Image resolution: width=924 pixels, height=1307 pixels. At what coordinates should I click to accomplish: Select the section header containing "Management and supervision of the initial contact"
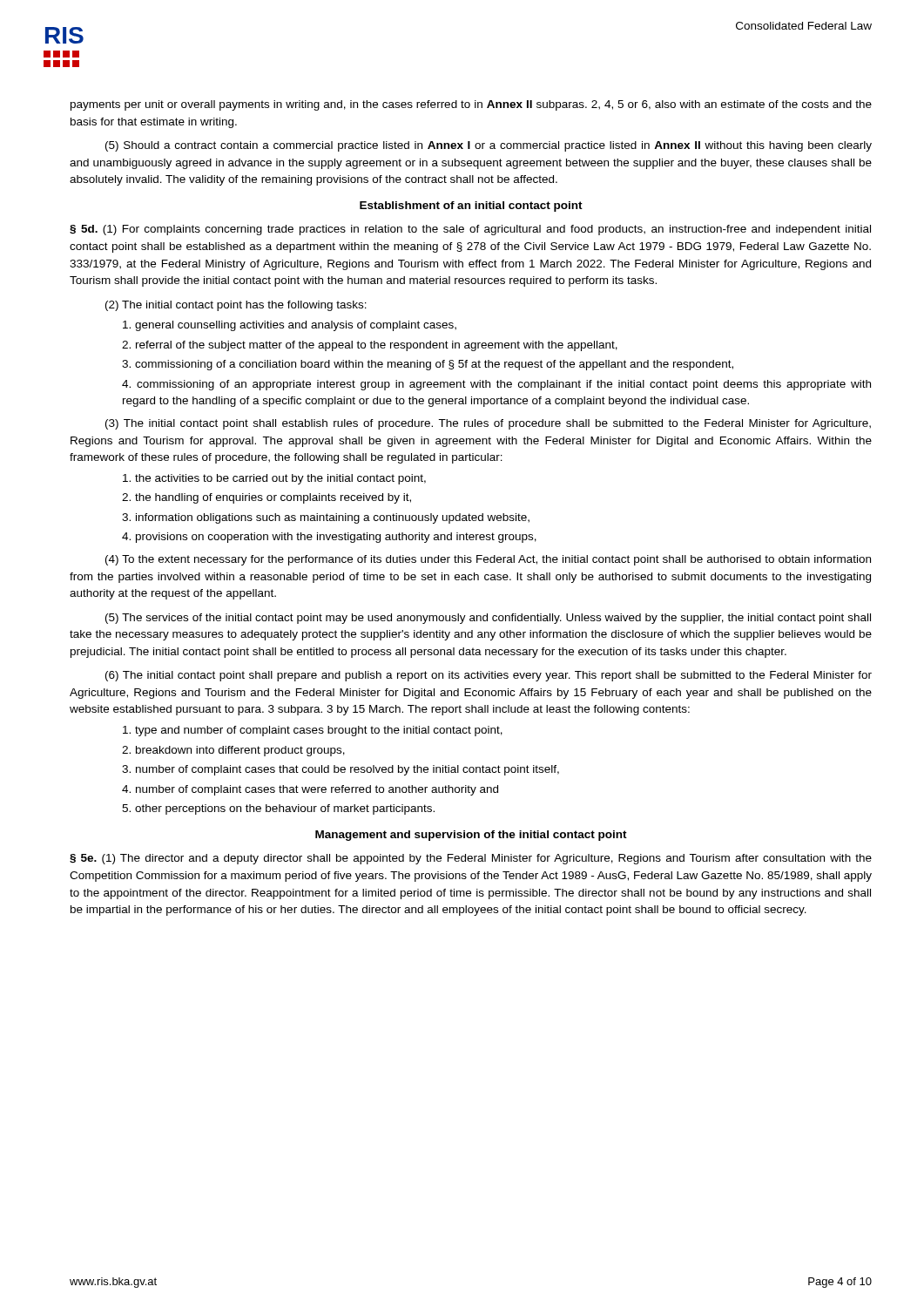pyautogui.click(x=471, y=834)
